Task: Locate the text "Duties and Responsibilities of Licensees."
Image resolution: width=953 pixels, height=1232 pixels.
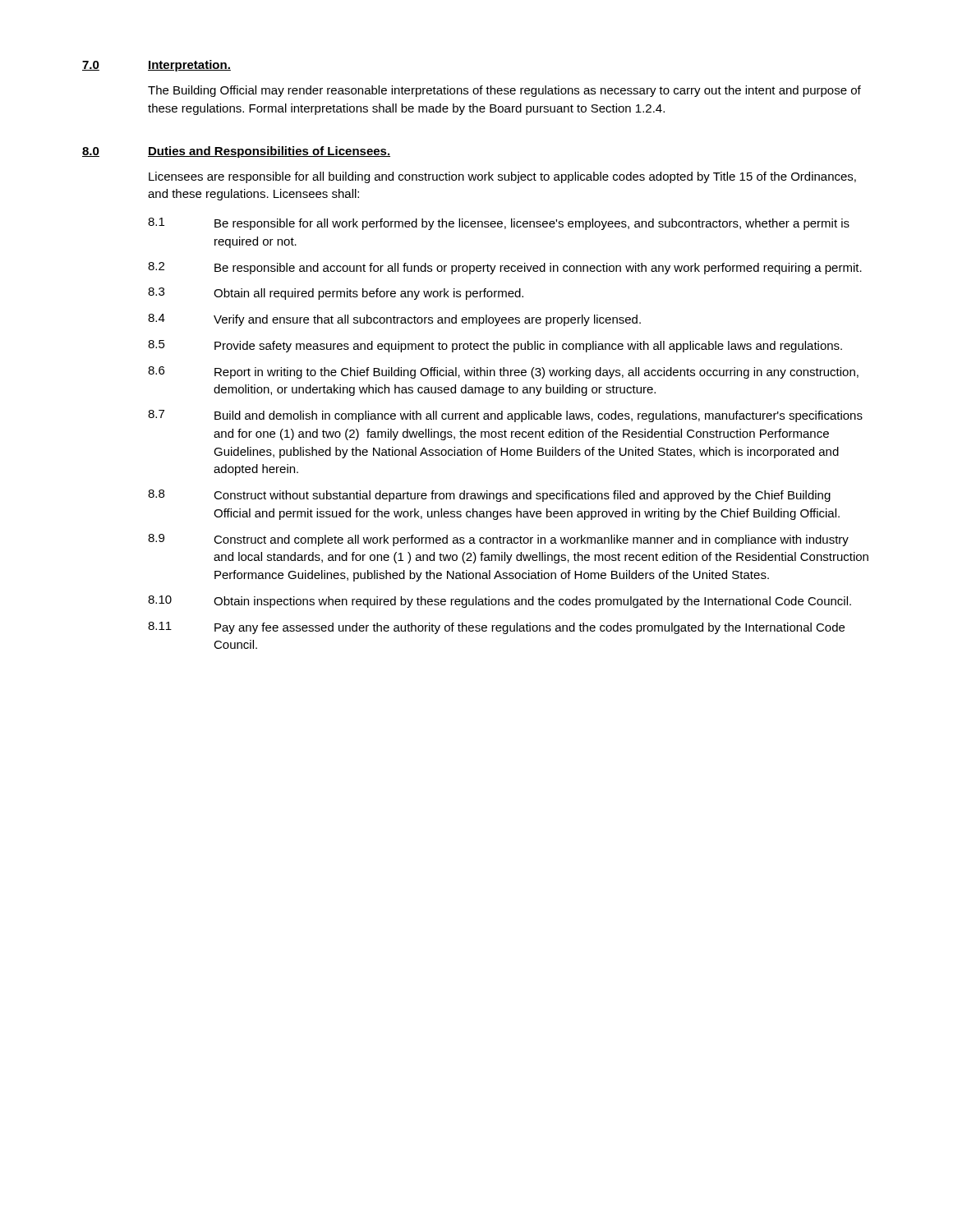Action: point(269,150)
